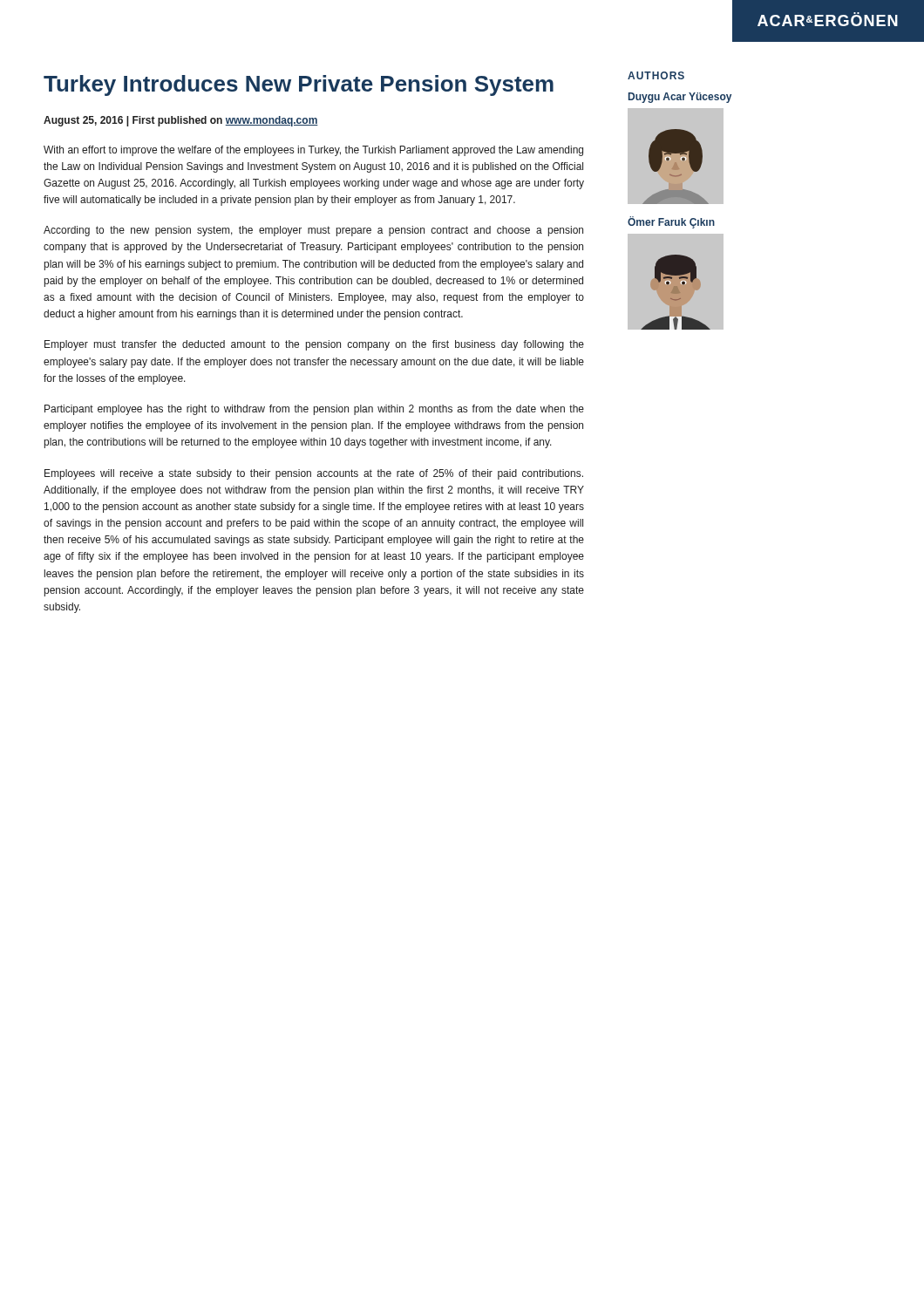This screenshot has width=924, height=1308.
Task: Point to the block beginning "August 25, 2016 | First published"
Action: click(x=181, y=120)
